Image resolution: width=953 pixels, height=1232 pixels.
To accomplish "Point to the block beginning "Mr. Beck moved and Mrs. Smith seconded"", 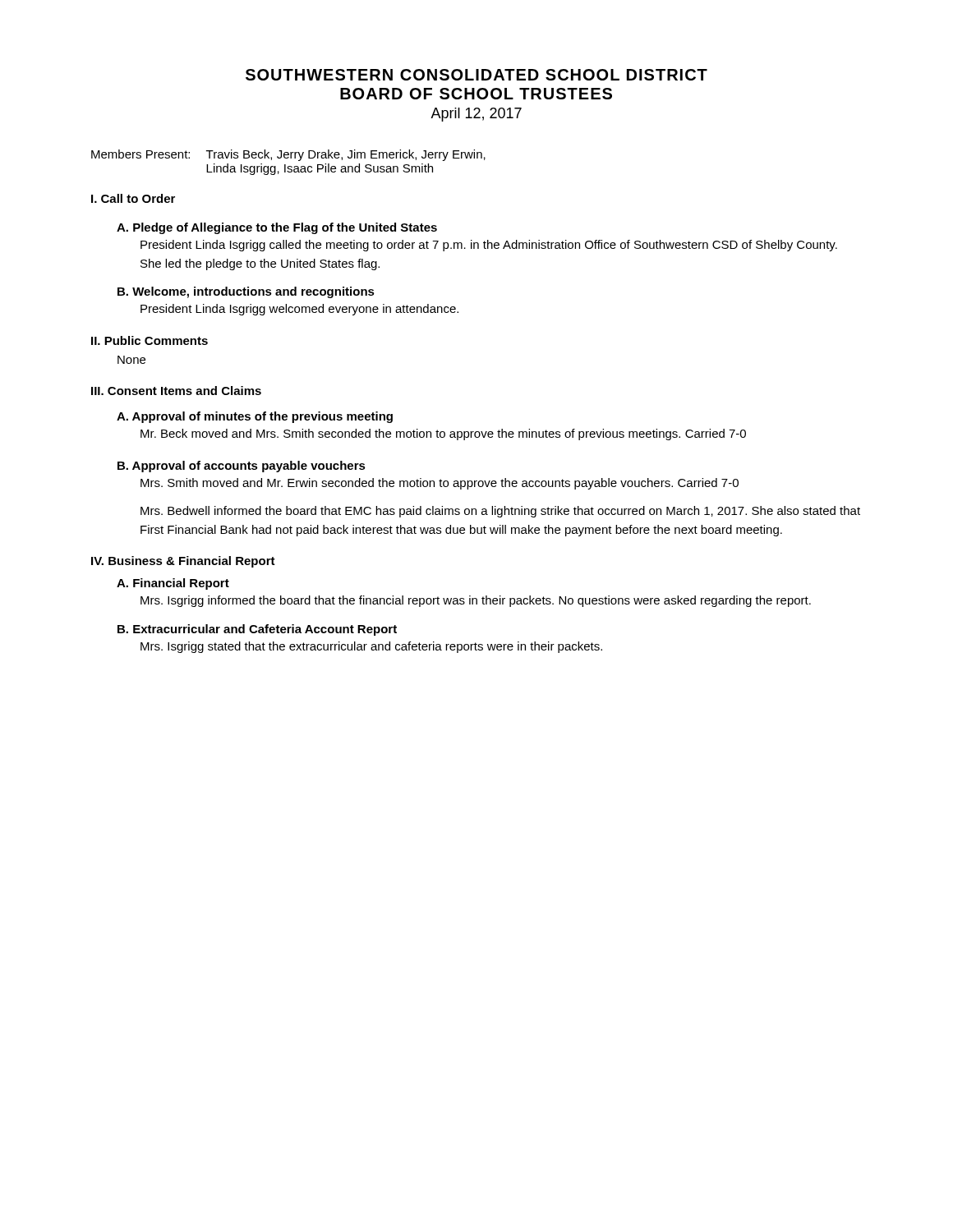I will pyautogui.click(x=443, y=433).
